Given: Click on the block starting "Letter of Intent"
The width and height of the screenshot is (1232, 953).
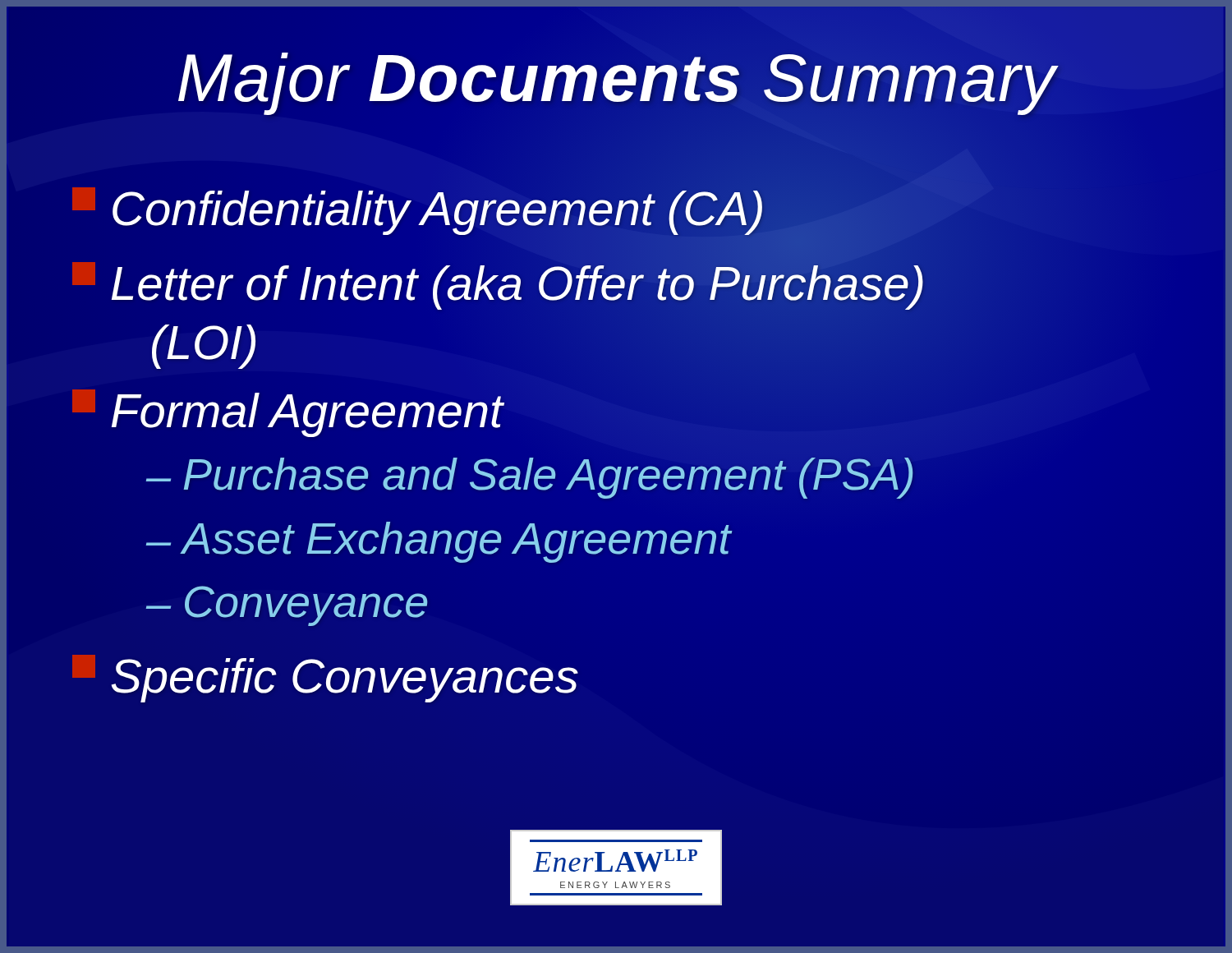Looking at the screenshot, I should point(499,313).
